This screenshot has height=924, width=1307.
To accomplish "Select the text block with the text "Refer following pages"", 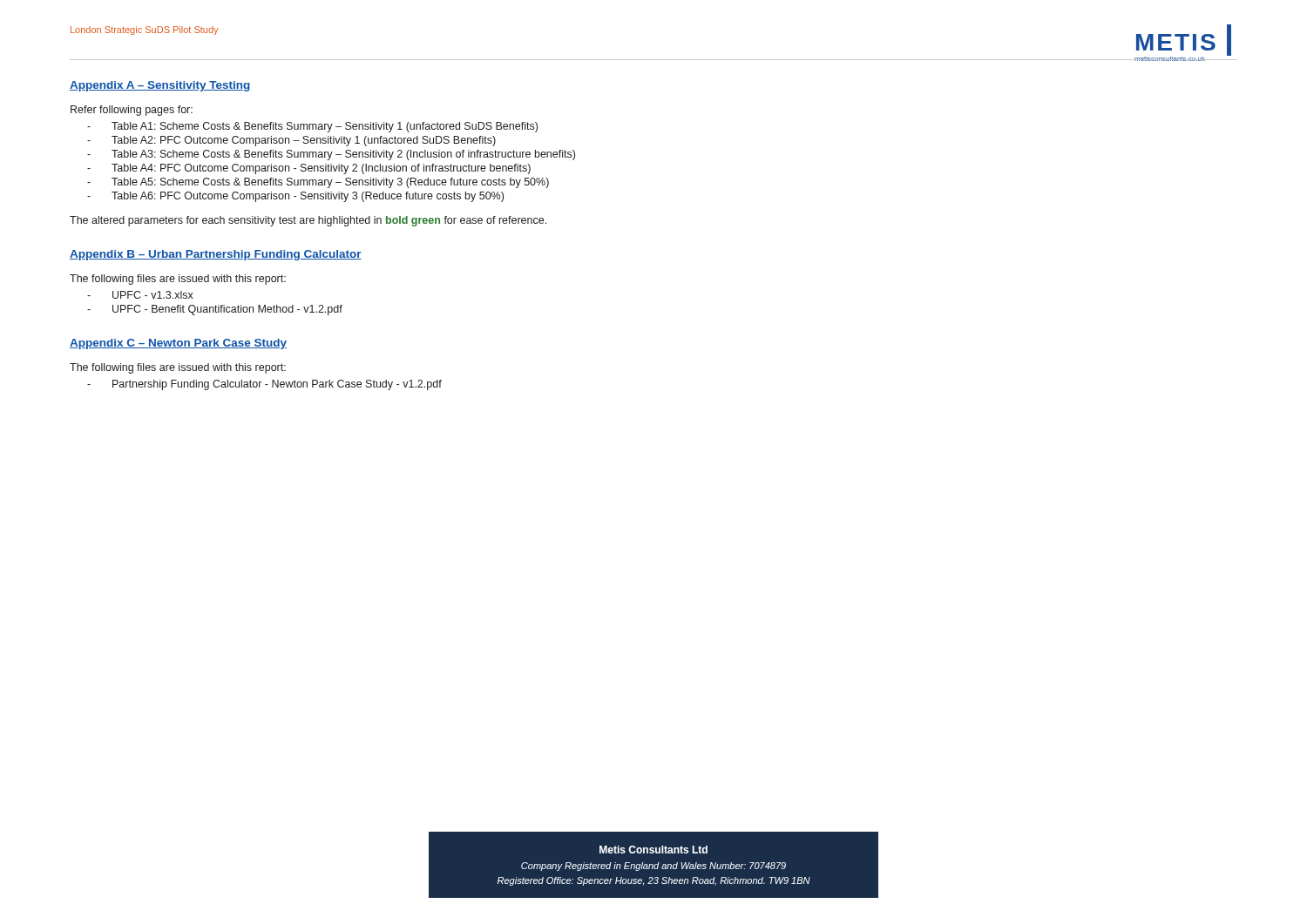I will tap(131, 110).
